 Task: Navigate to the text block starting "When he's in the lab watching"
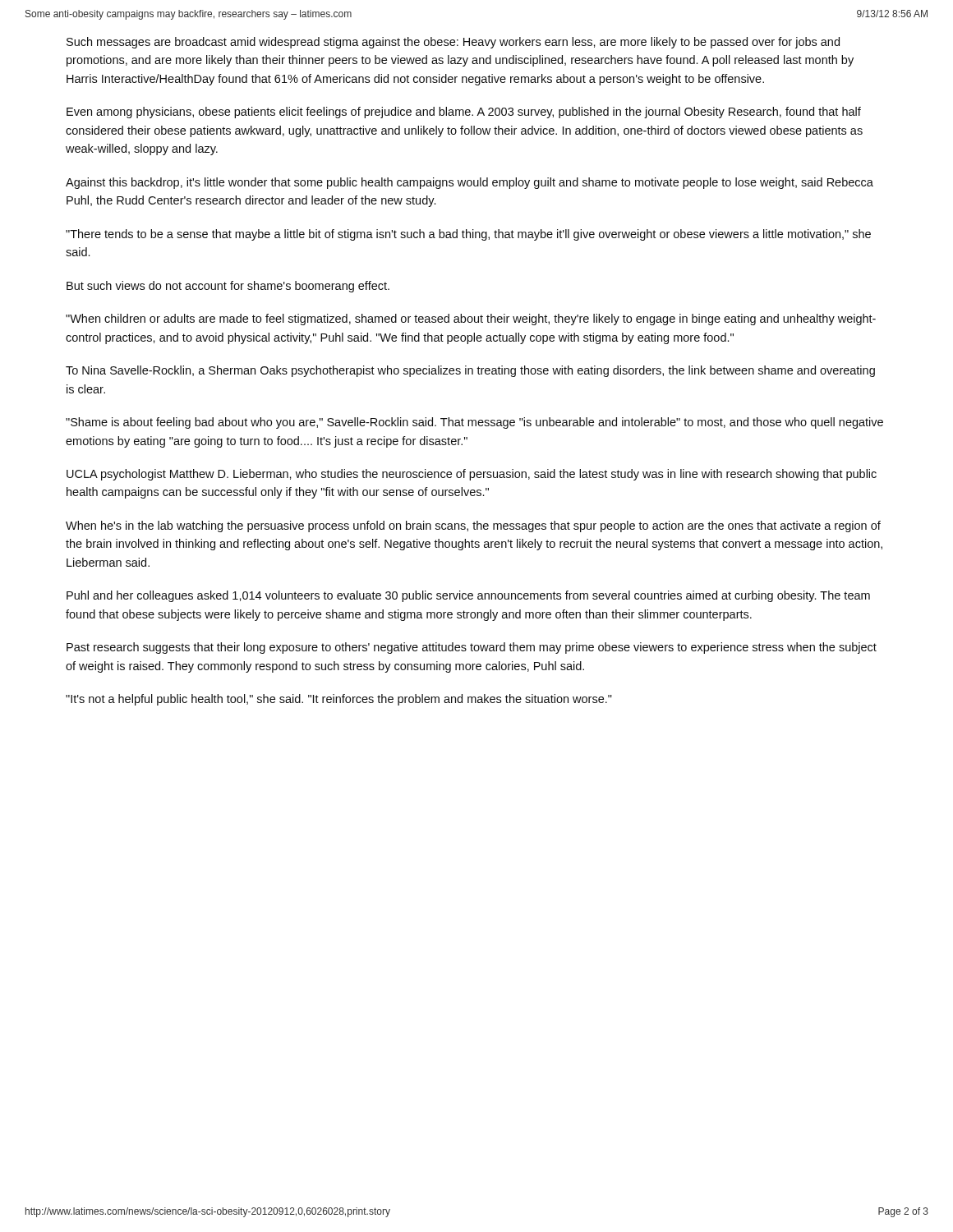475,544
